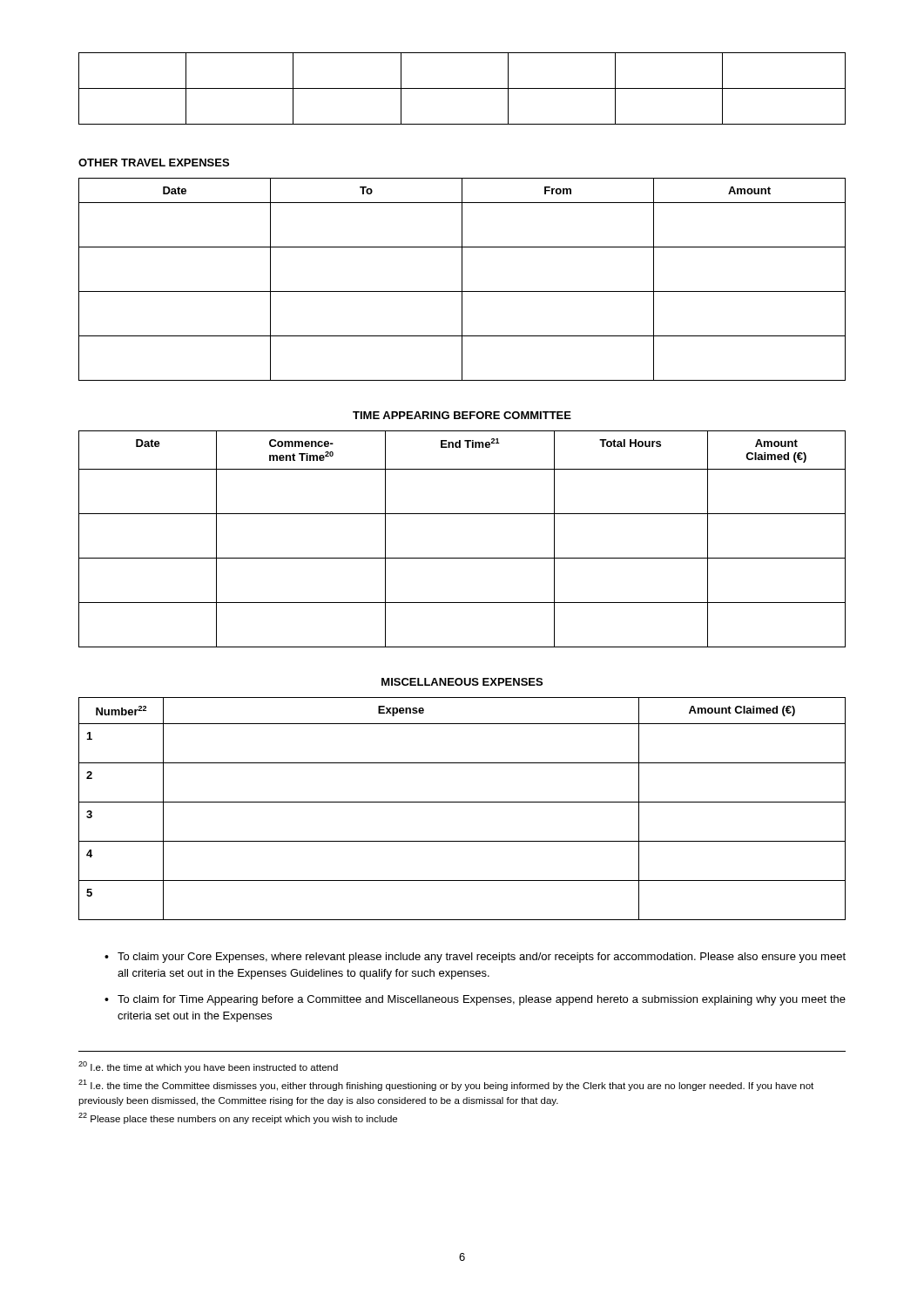Navigate to the text block starting "To claim for Time Appearing before a"
The image size is (924, 1307).
[482, 1007]
